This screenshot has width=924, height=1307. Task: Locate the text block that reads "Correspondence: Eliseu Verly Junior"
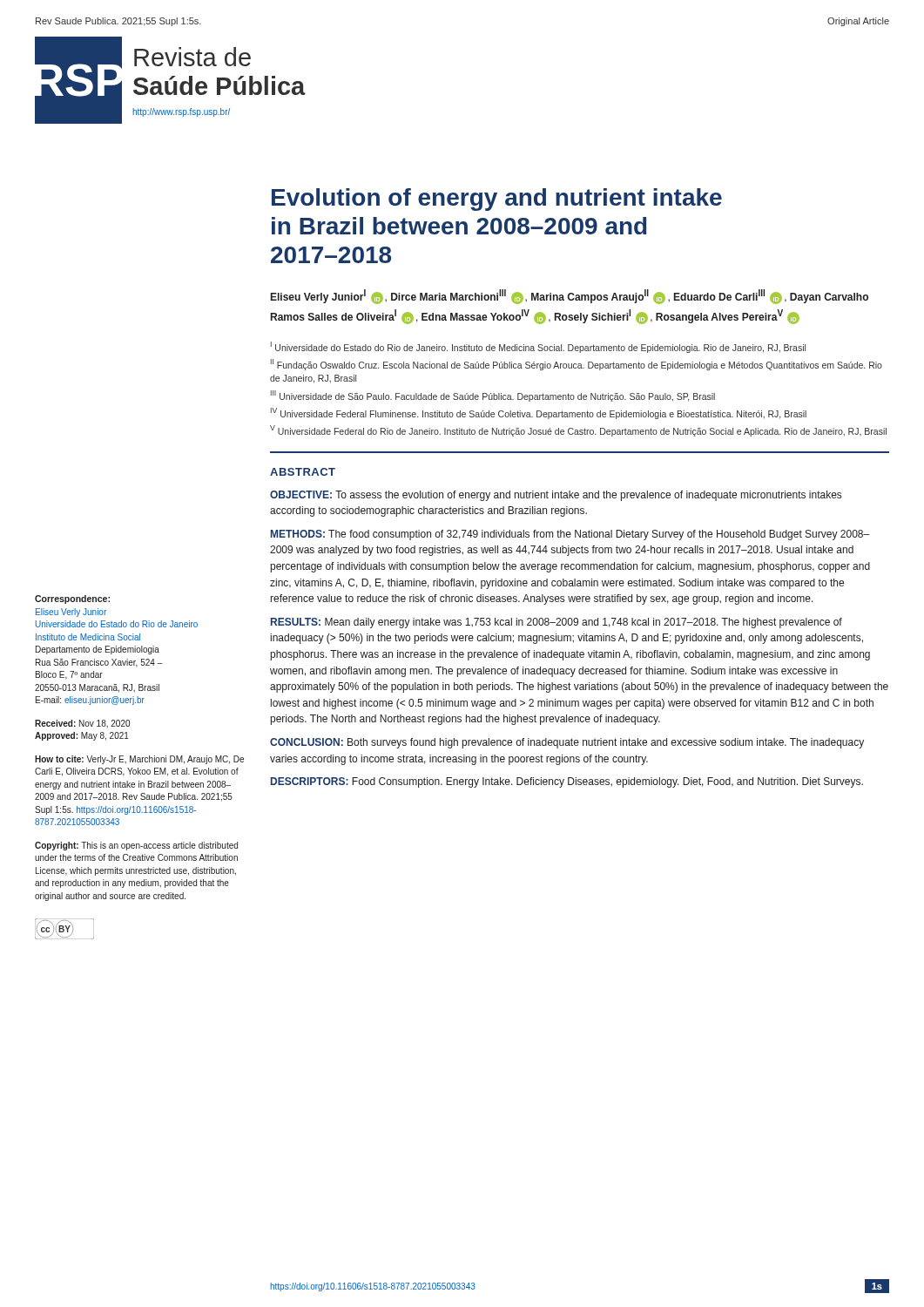pyautogui.click(x=116, y=649)
